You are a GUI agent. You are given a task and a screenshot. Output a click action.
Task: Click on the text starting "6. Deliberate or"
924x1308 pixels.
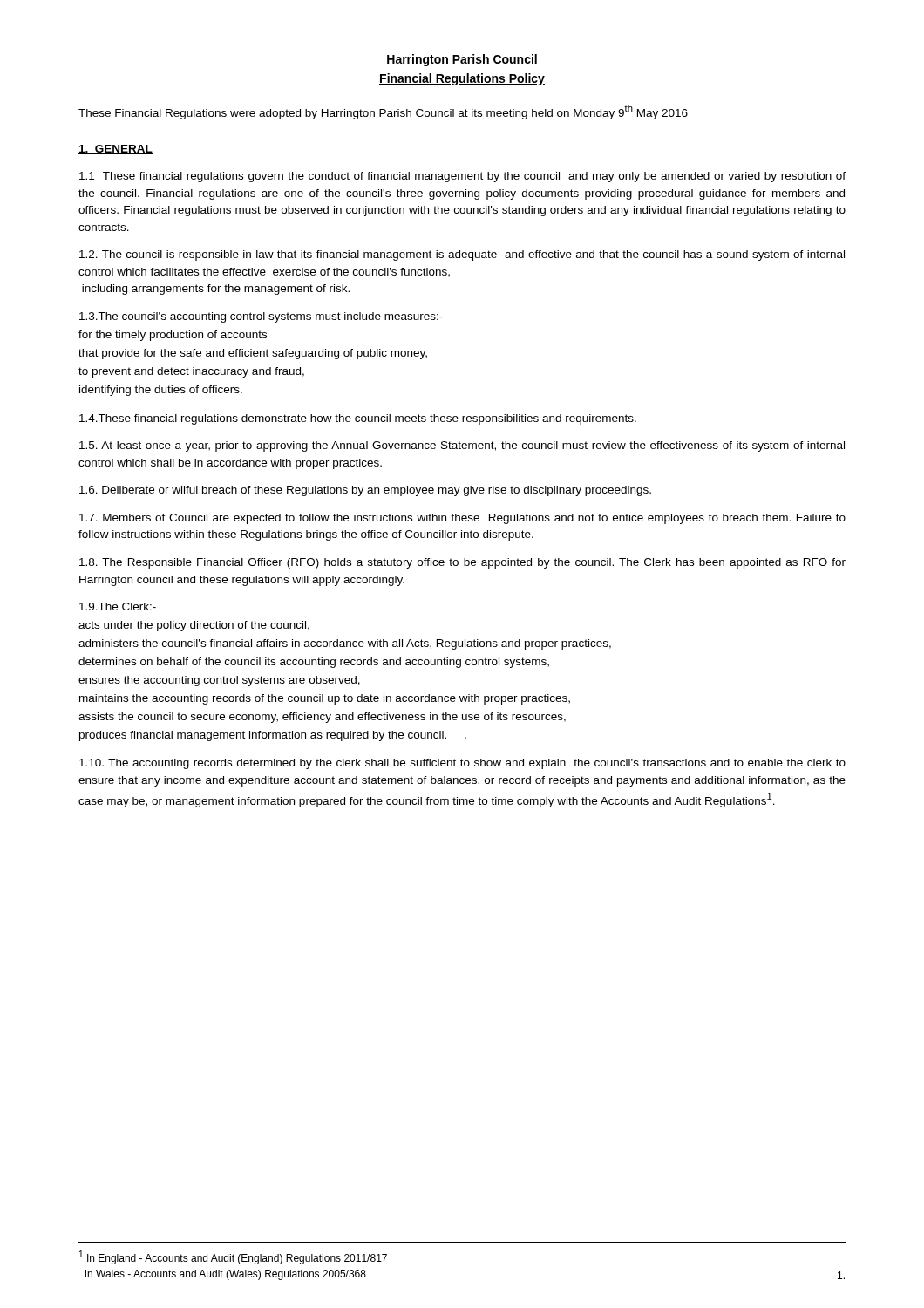(365, 490)
